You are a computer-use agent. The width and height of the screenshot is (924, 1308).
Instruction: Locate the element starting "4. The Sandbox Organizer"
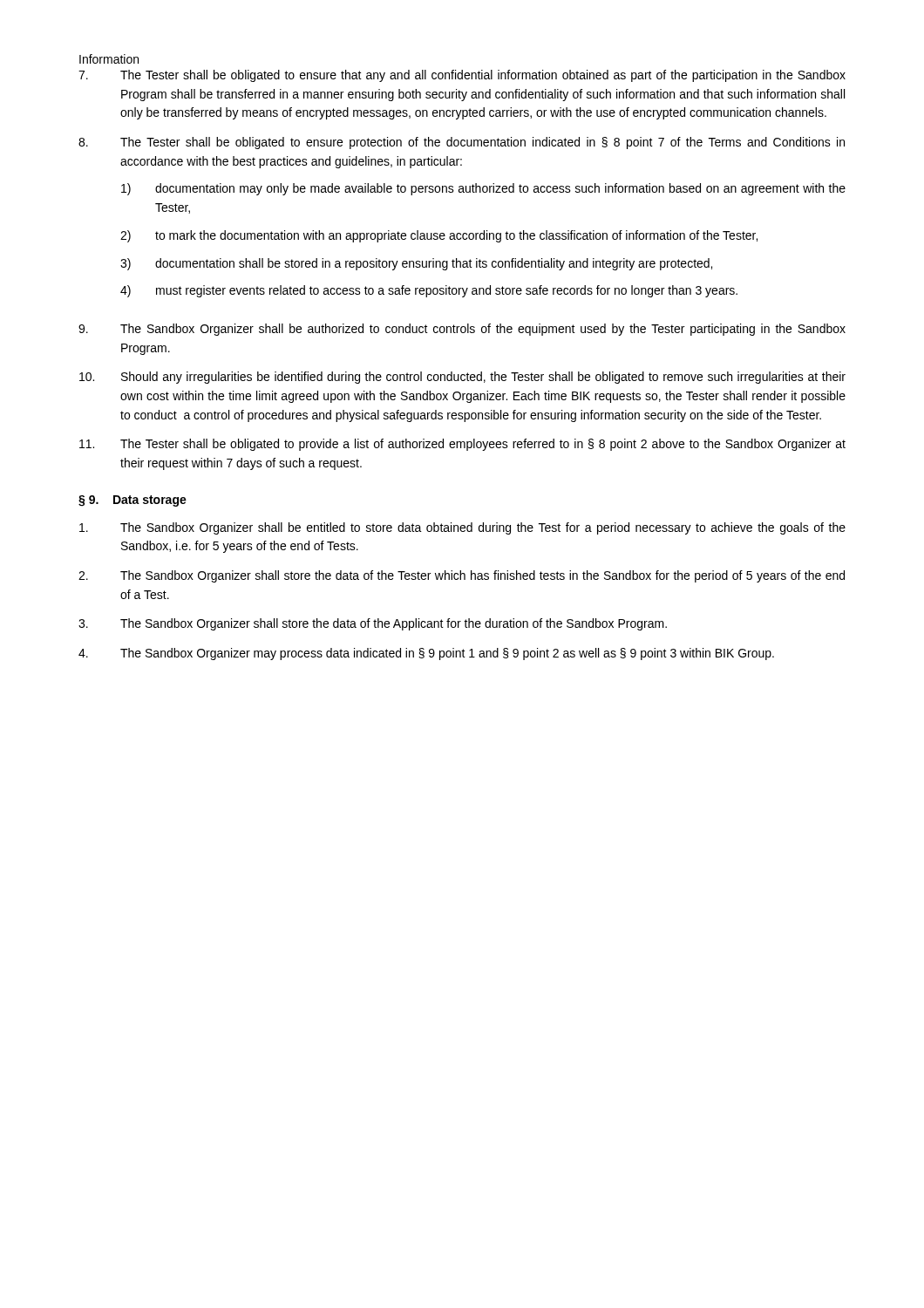(x=462, y=654)
